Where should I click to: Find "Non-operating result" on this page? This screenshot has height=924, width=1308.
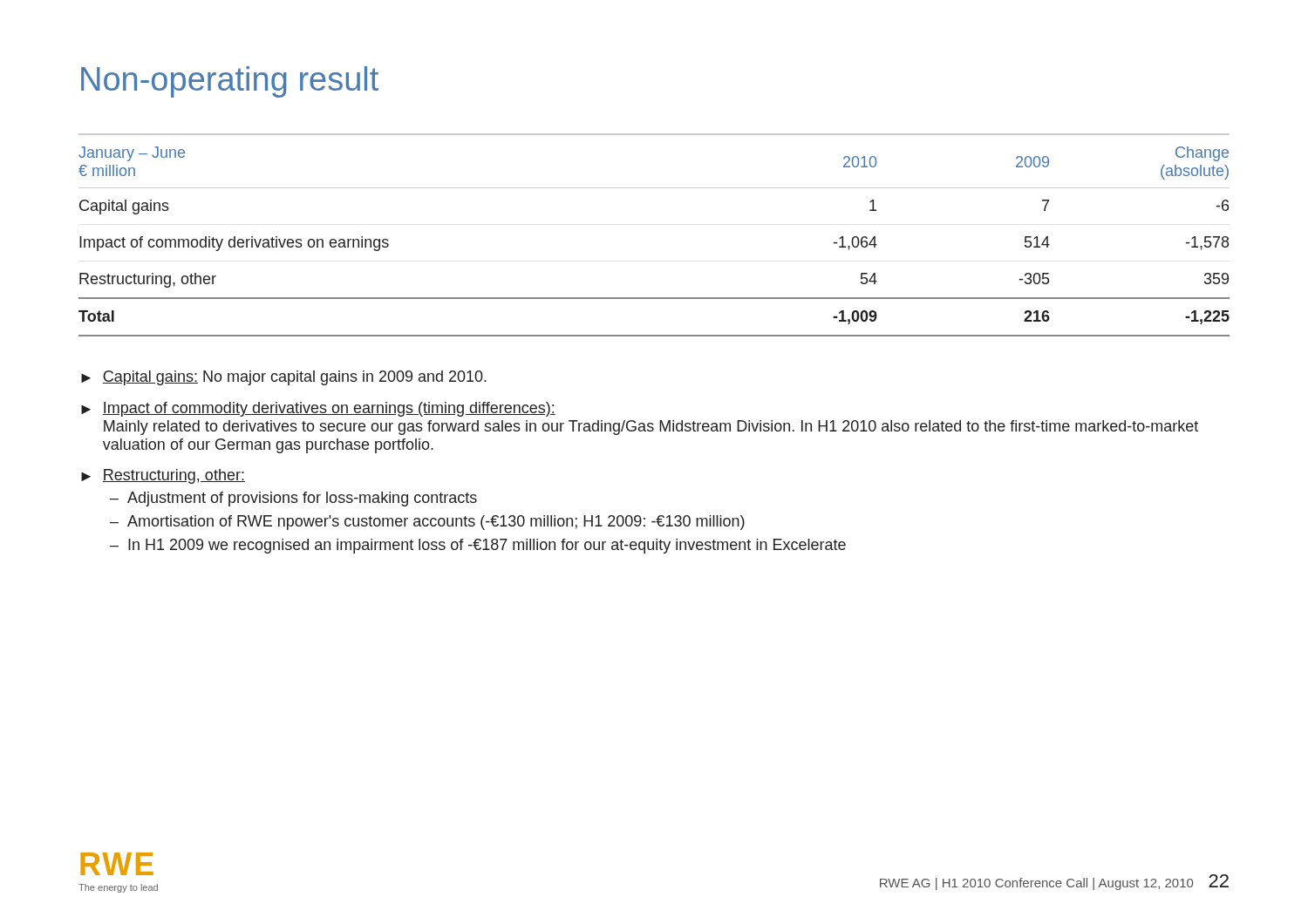(229, 80)
